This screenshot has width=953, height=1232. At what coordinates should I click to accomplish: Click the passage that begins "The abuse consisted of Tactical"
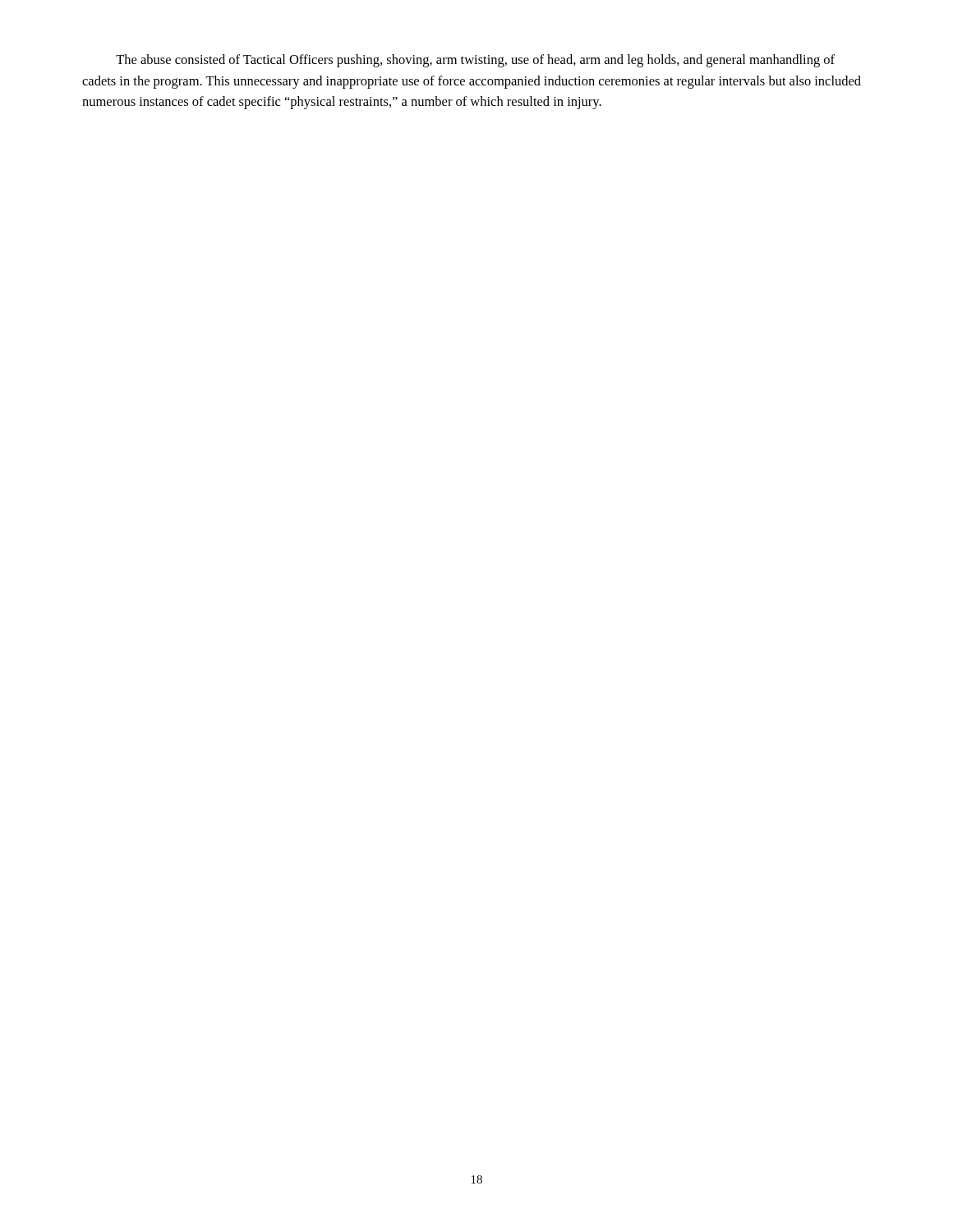[476, 81]
